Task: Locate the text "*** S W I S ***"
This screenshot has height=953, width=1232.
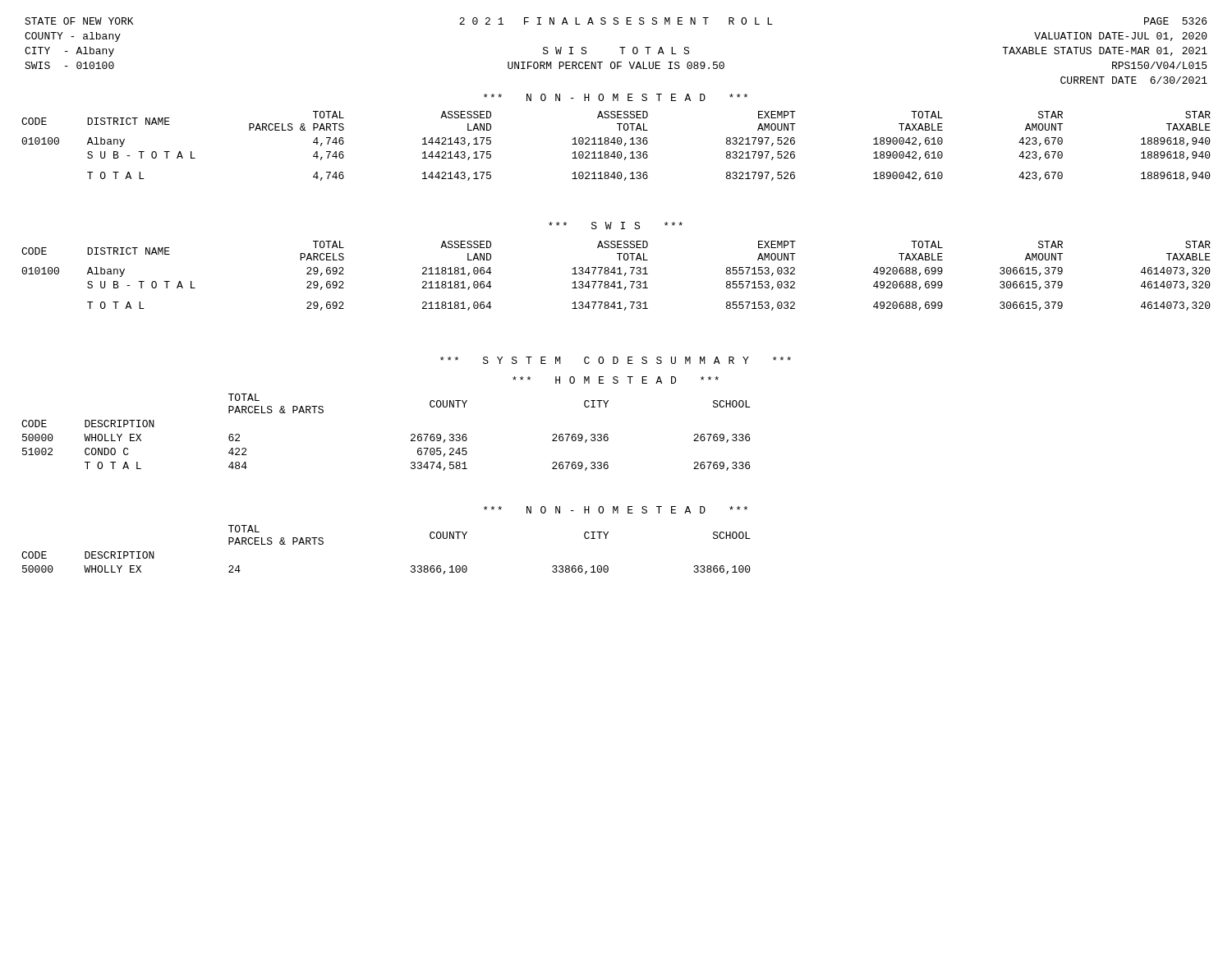Action: (616, 226)
